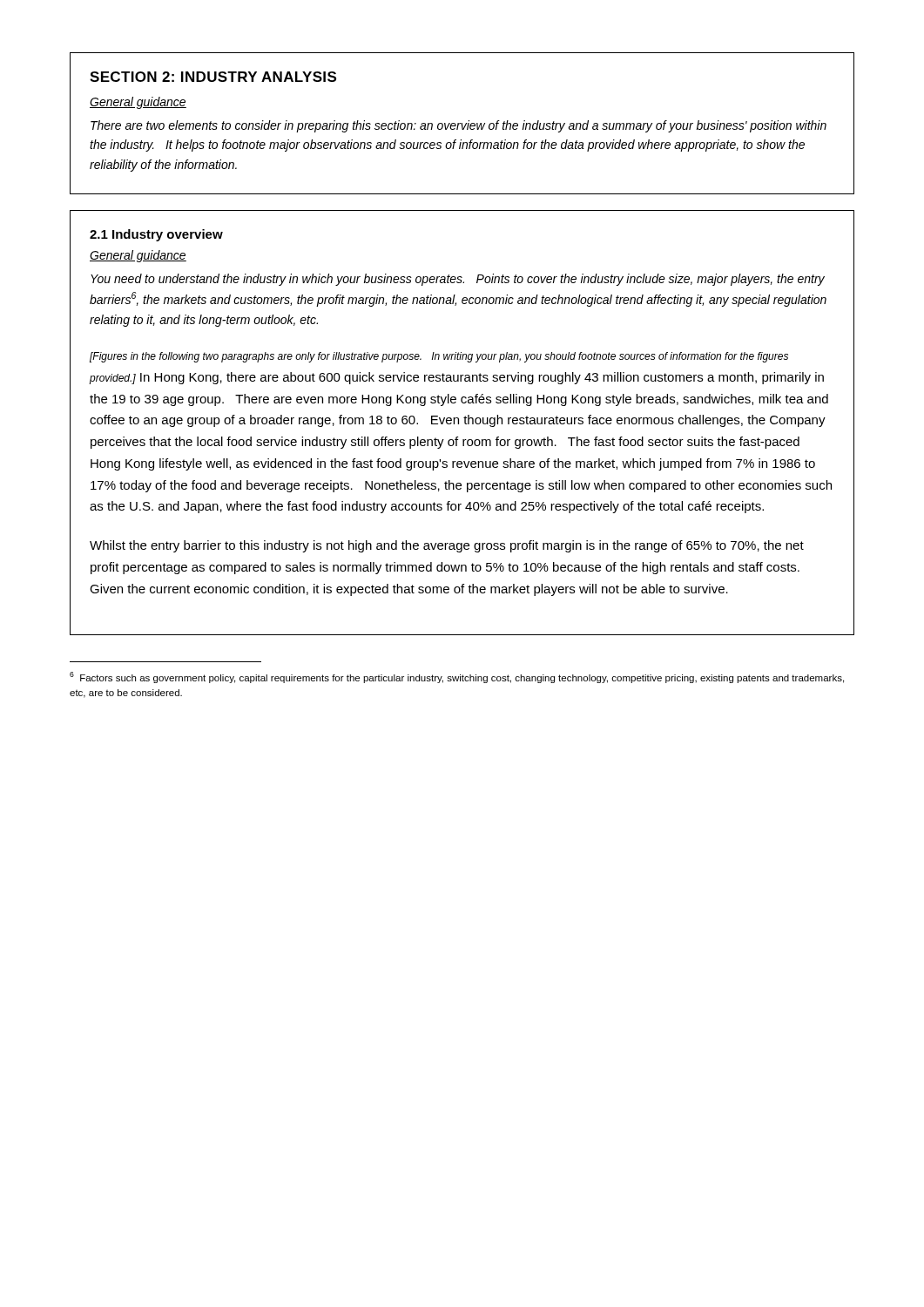Image resolution: width=924 pixels, height=1307 pixels.
Task: Where is the passage that starts "[Figures in the following two paragraphs are only"?
Action: coord(462,431)
